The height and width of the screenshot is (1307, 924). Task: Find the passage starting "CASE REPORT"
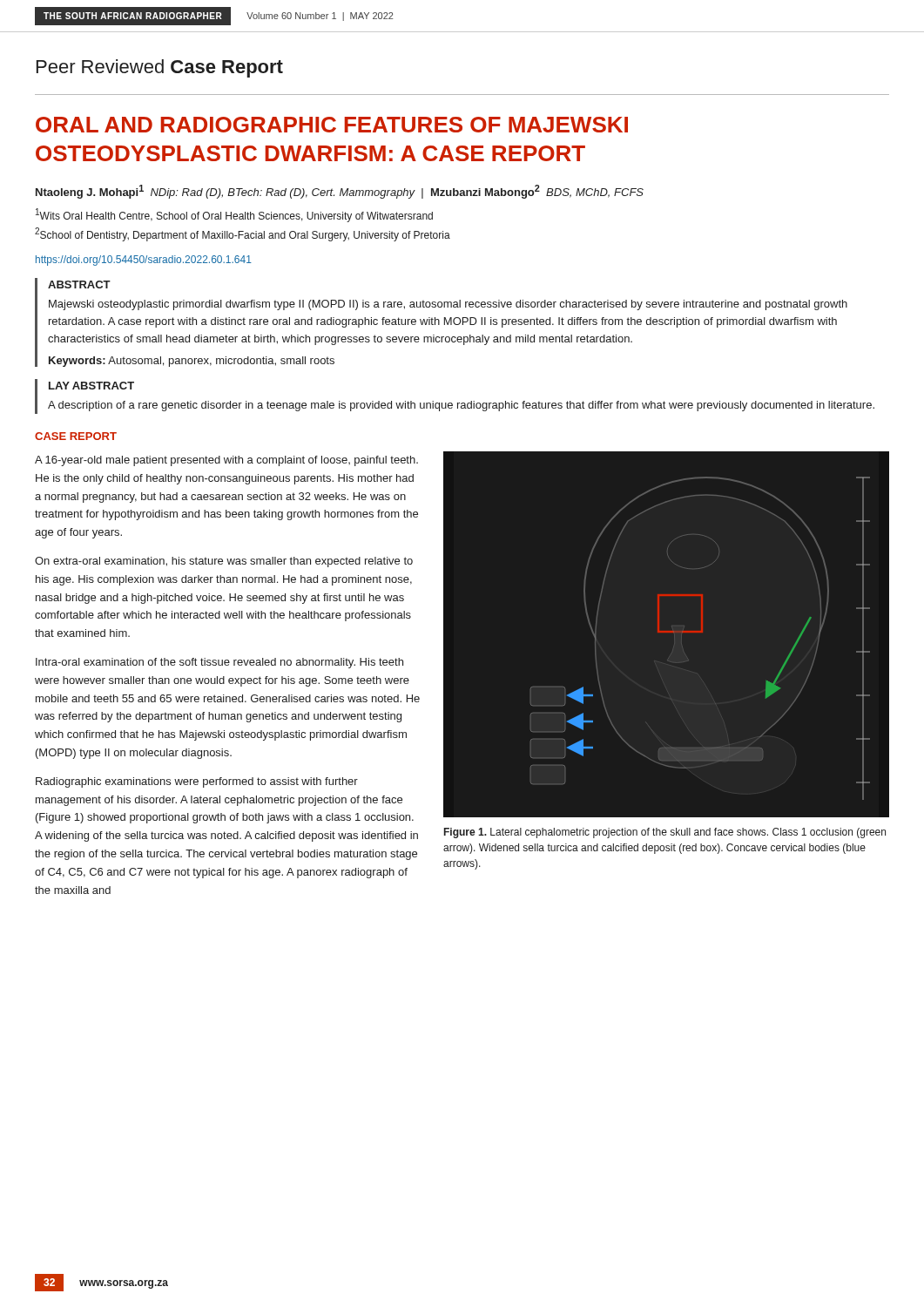coord(76,436)
